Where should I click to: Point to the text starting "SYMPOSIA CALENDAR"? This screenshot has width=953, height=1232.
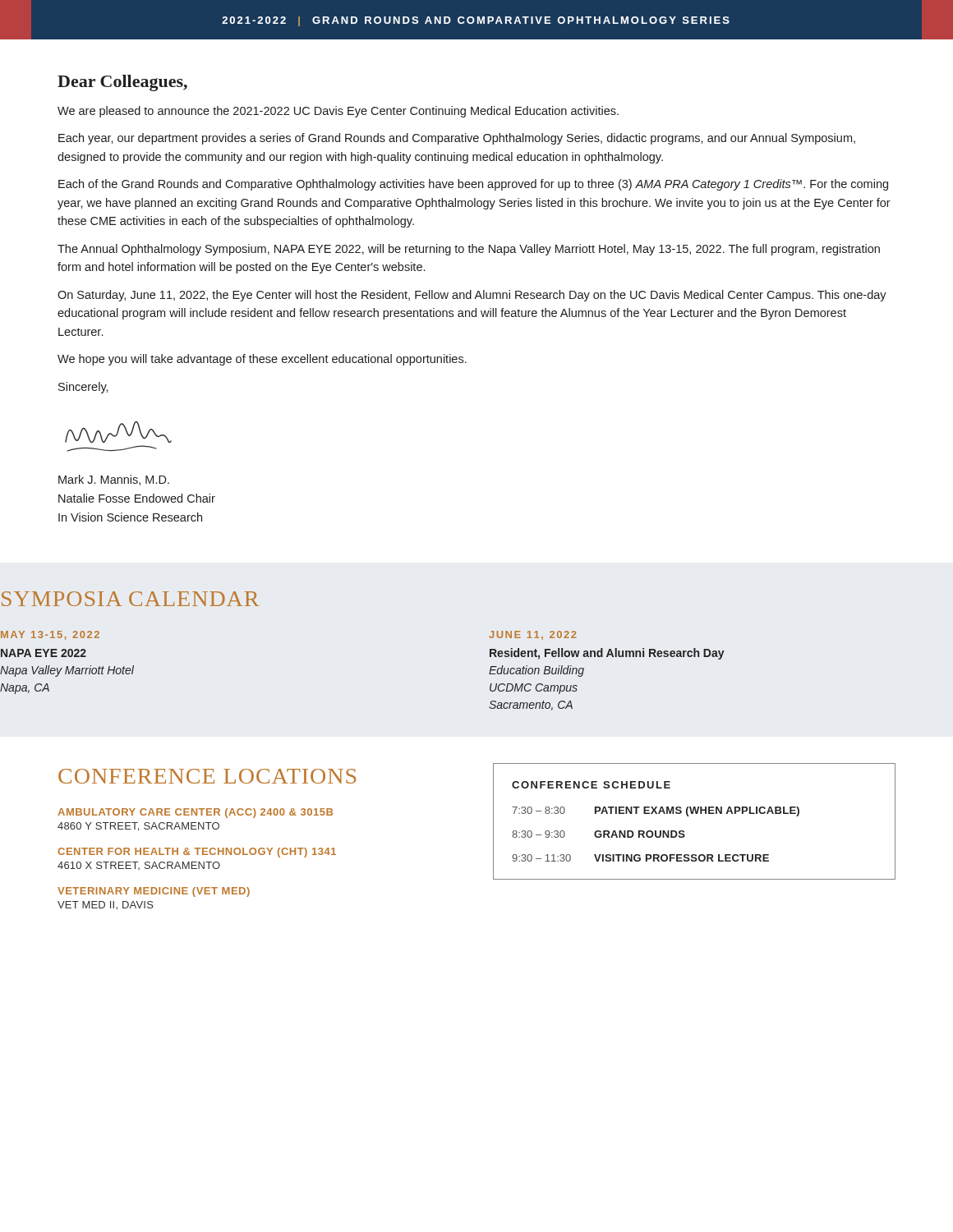point(130,599)
